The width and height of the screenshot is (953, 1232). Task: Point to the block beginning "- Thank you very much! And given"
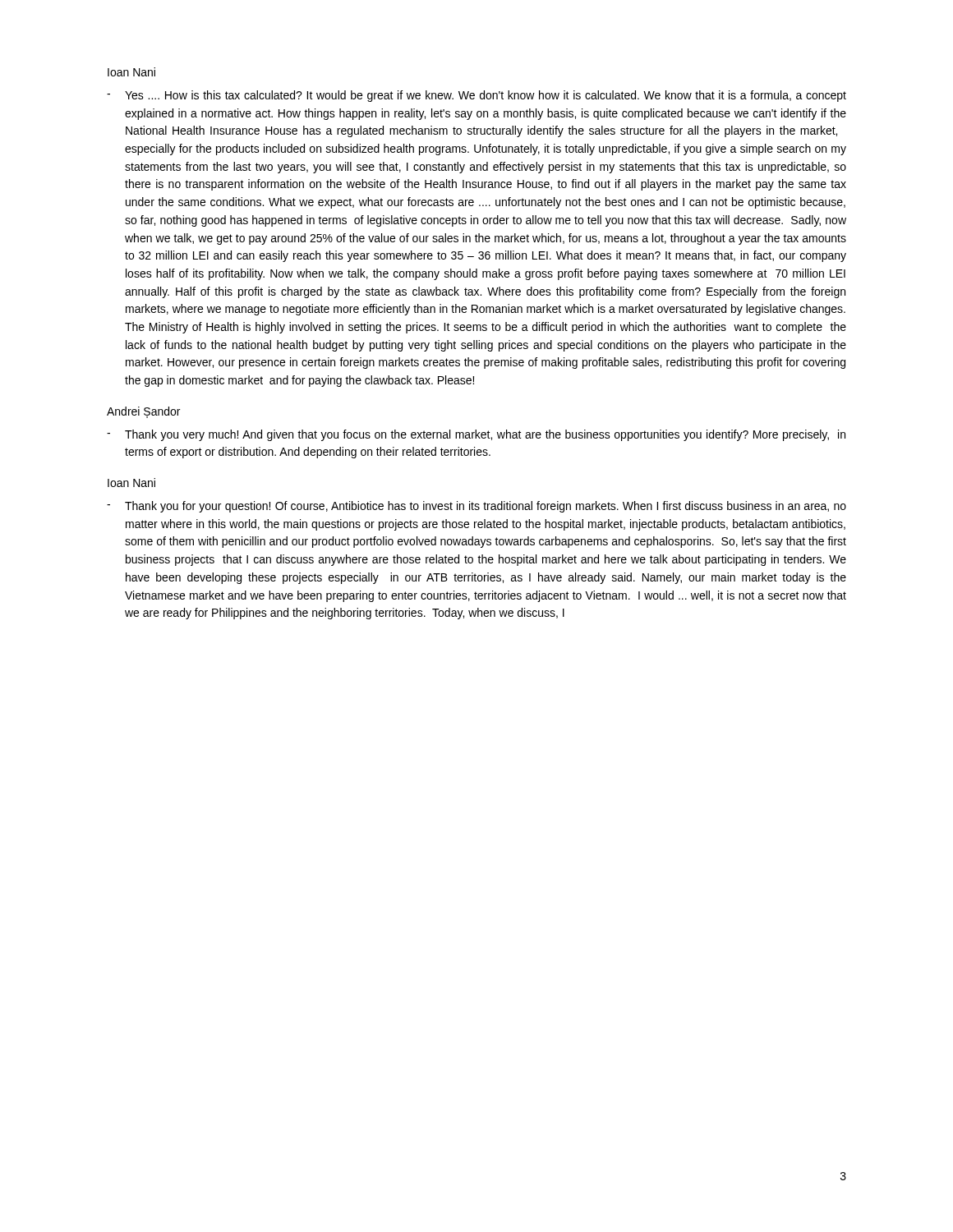476,444
